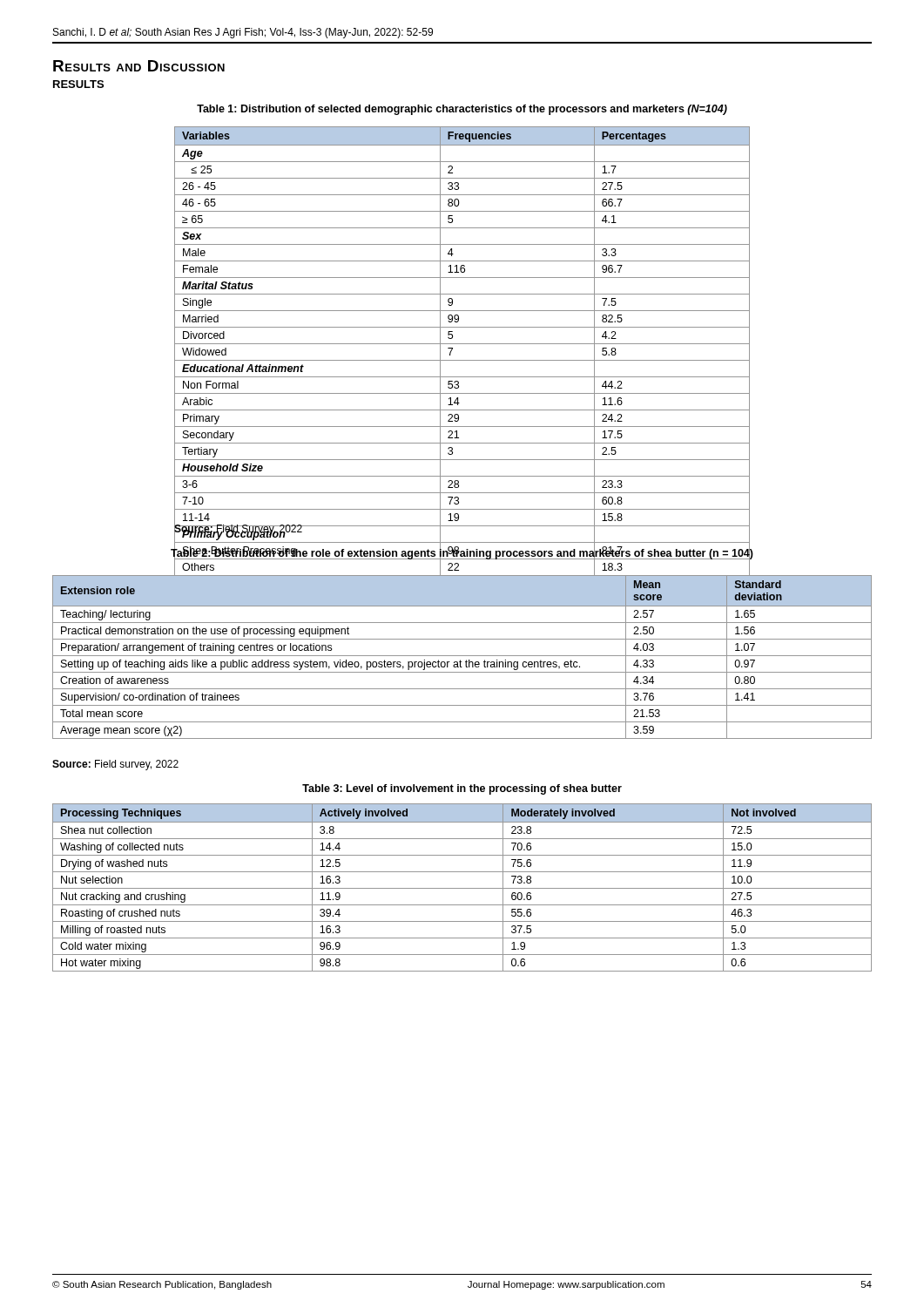Find the caption that says "Table 2: Distribution of the role of"
924x1307 pixels.
[x=462, y=553]
